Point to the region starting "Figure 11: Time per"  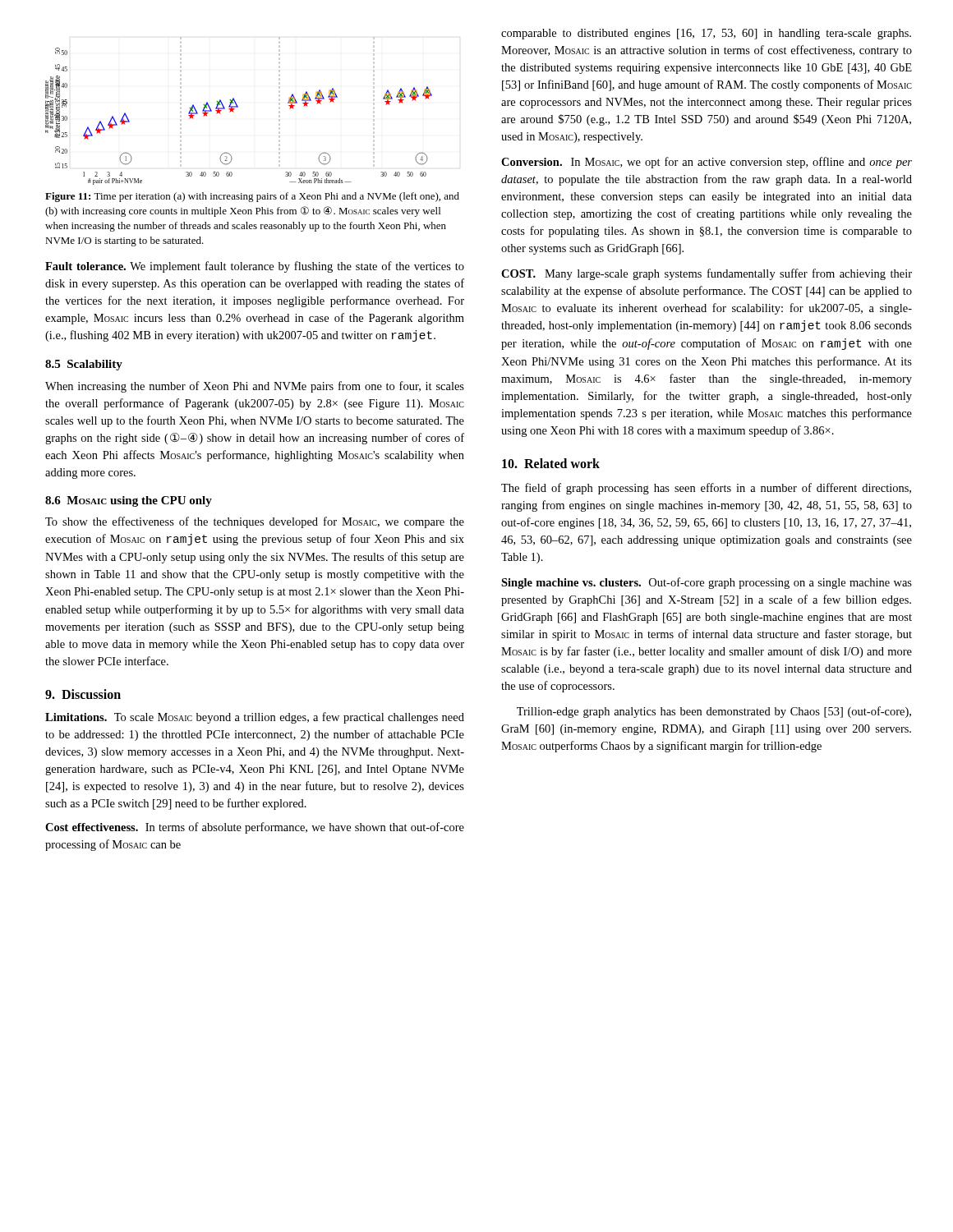point(252,218)
